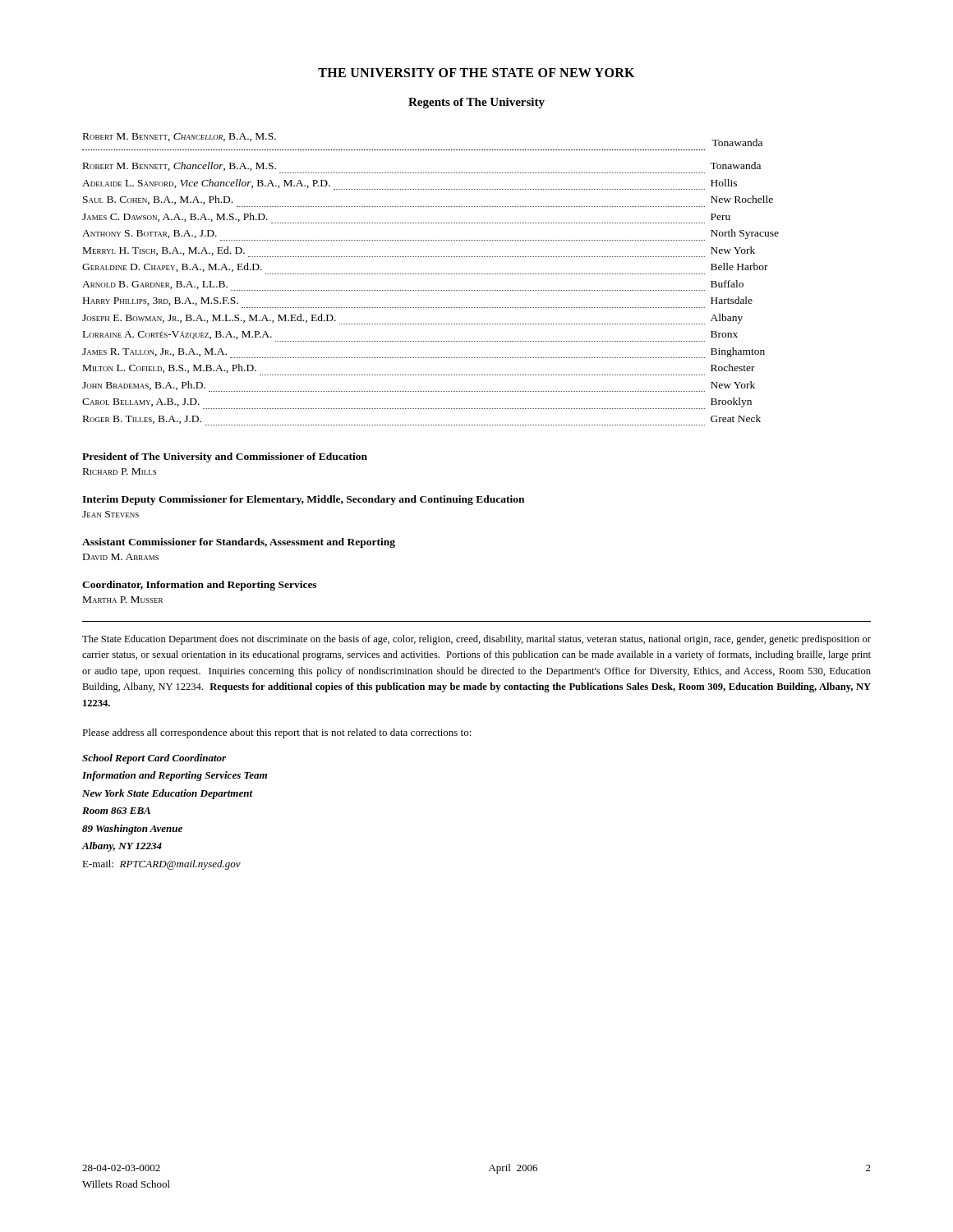This screenshot has width=953, height=1232.
Task: Click the passage that begins "Please address all correspondence about this report that"
Action: point(277,732)
